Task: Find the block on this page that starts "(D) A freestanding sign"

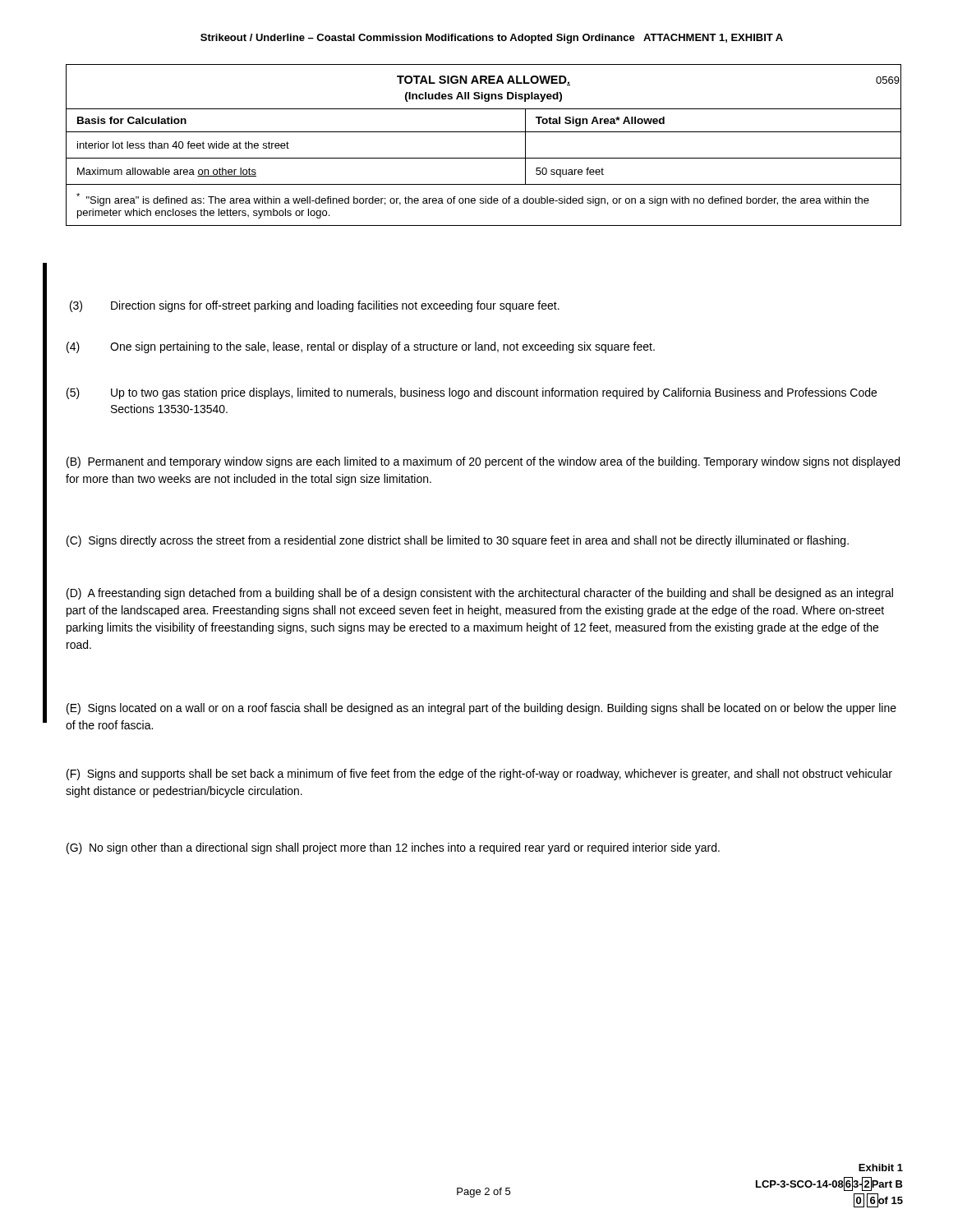Action: point(480,619)
